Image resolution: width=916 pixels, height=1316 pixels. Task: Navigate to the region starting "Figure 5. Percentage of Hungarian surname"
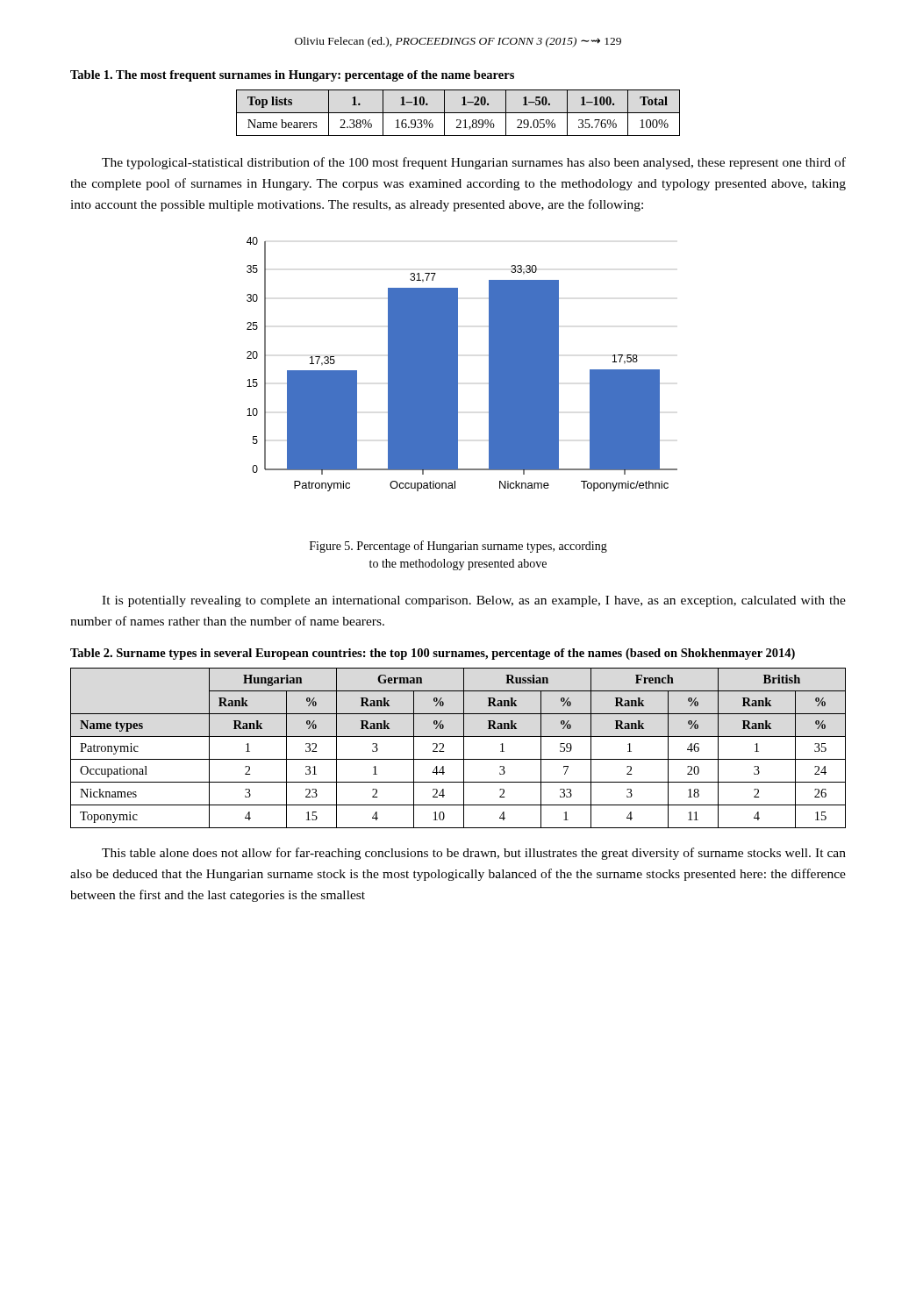(x=458, y=555)
